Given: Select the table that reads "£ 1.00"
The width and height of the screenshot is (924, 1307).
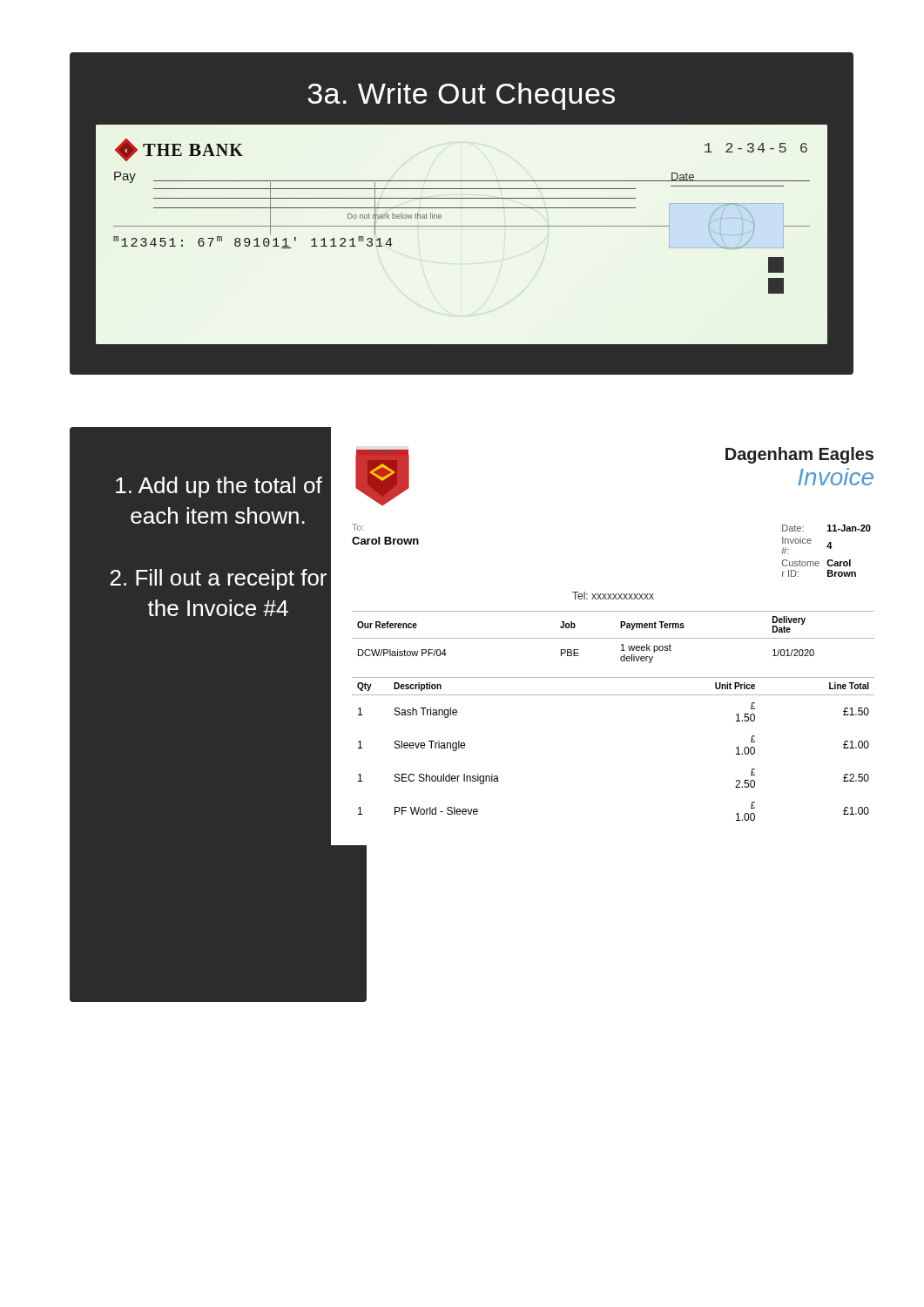Looking at the screenshot, I should coord(613,752).
